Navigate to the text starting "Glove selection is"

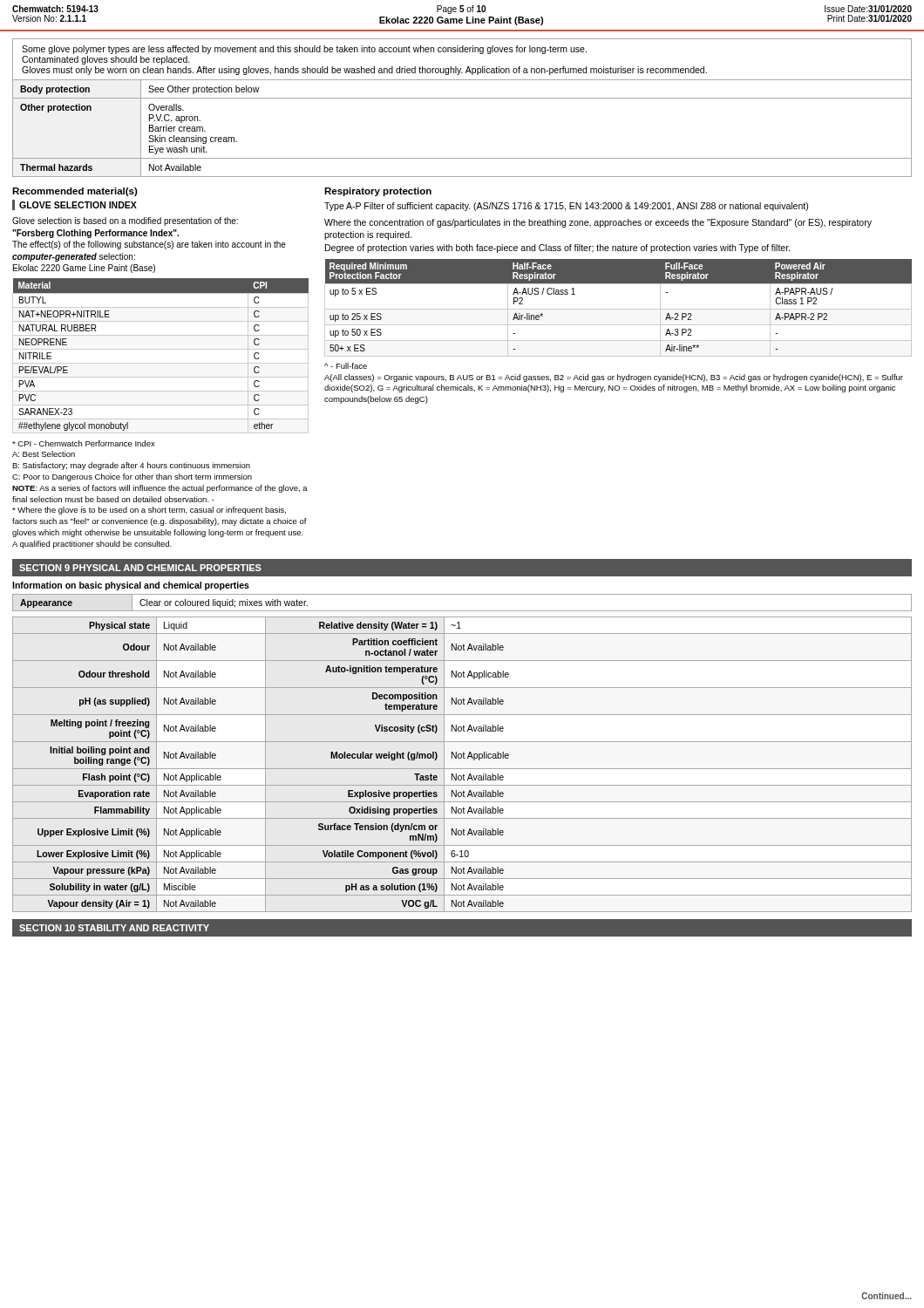point(149,245)
